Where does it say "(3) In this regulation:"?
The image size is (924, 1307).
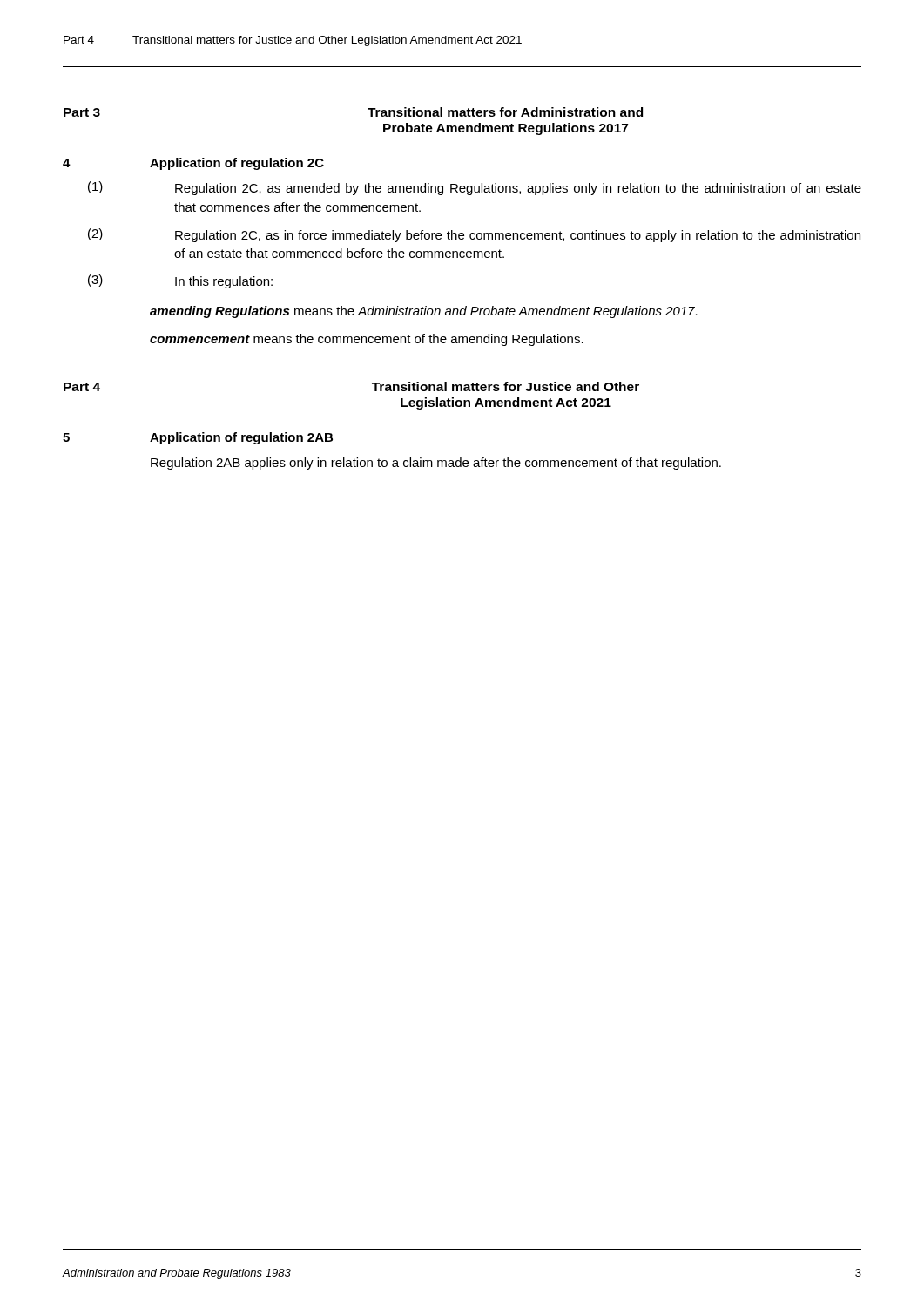click(180, 281)
